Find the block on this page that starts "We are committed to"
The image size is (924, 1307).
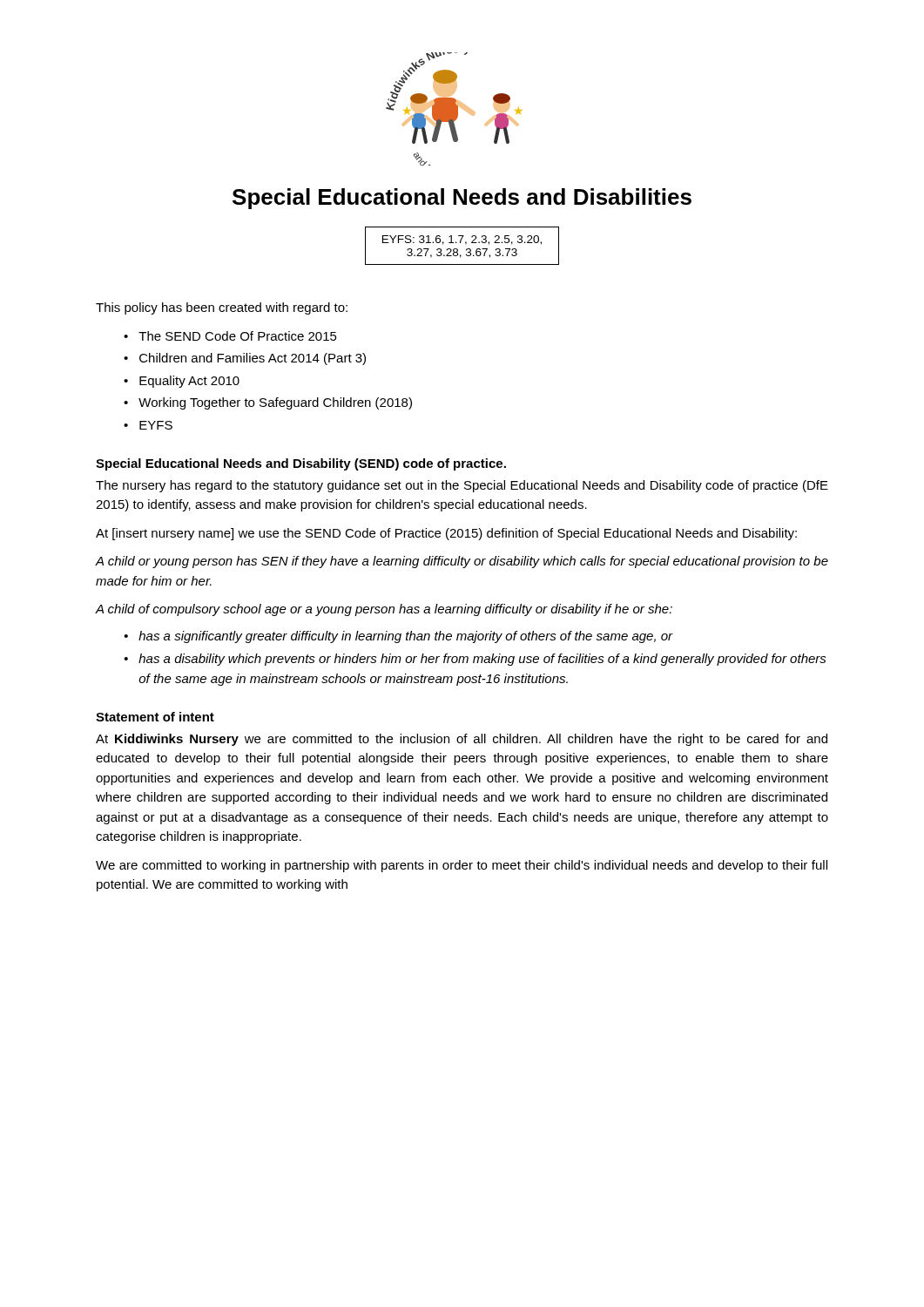click(462, 874)
